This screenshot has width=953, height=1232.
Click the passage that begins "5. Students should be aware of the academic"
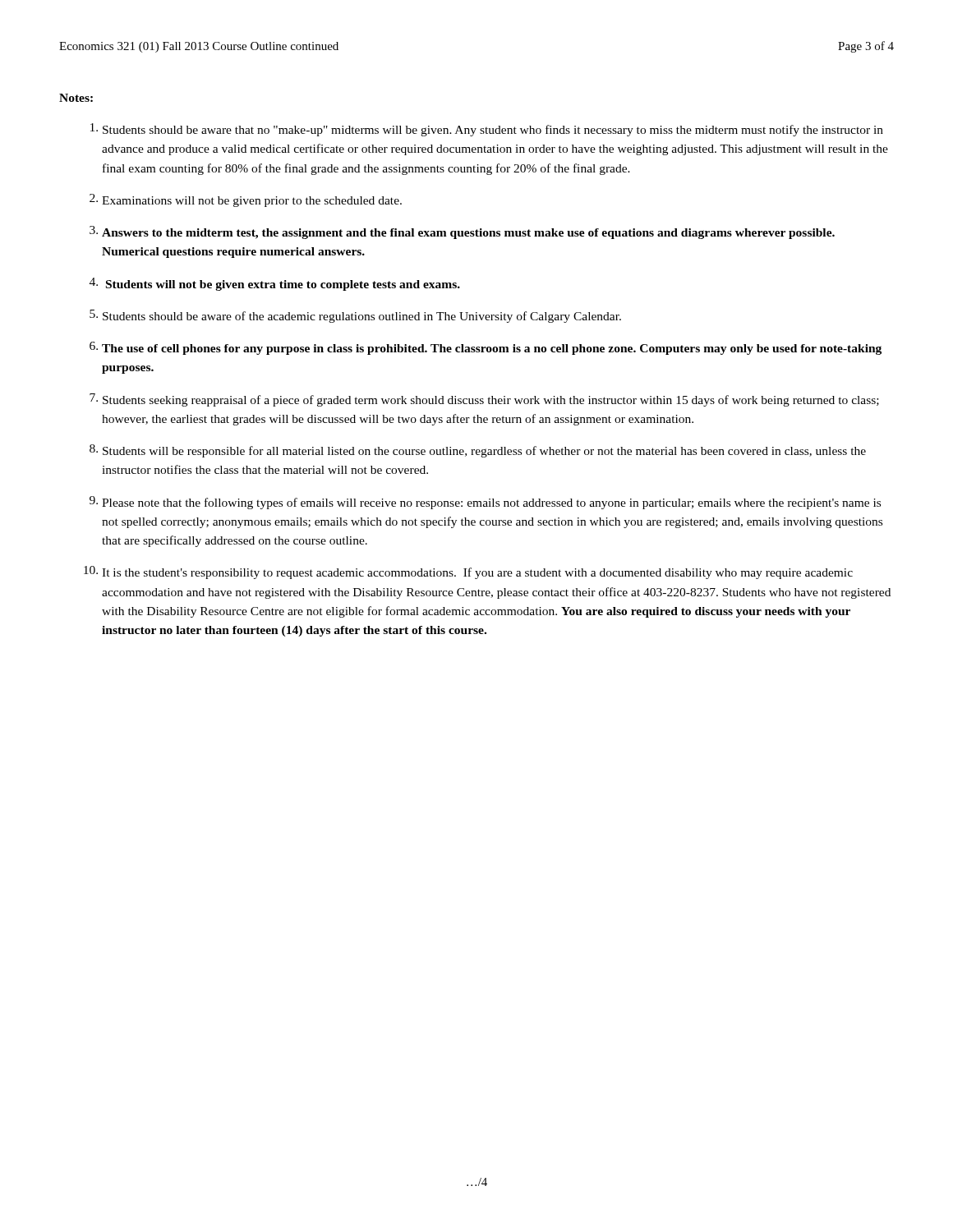click(476, 316)
